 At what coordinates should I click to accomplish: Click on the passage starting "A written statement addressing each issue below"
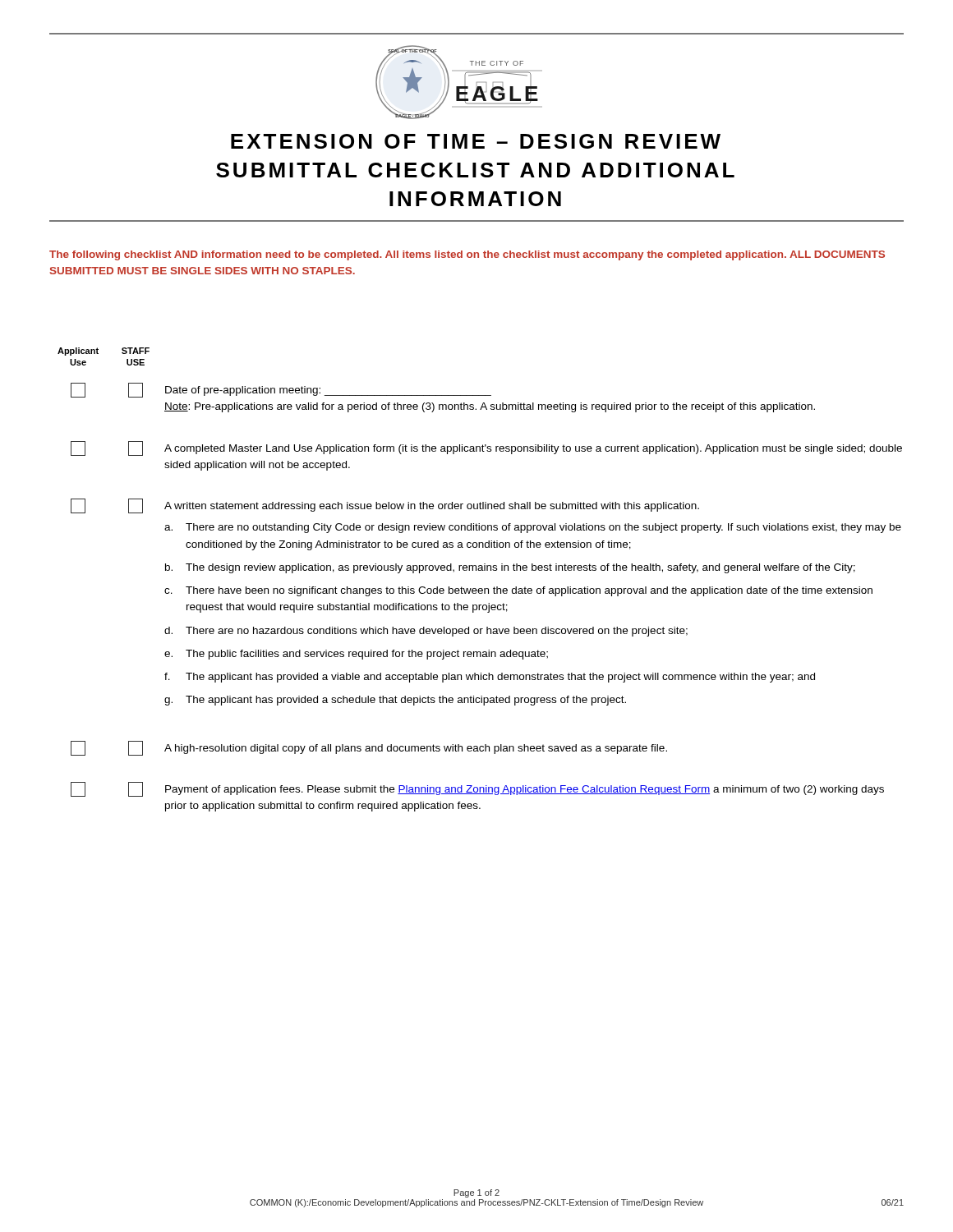coord(476,606)
